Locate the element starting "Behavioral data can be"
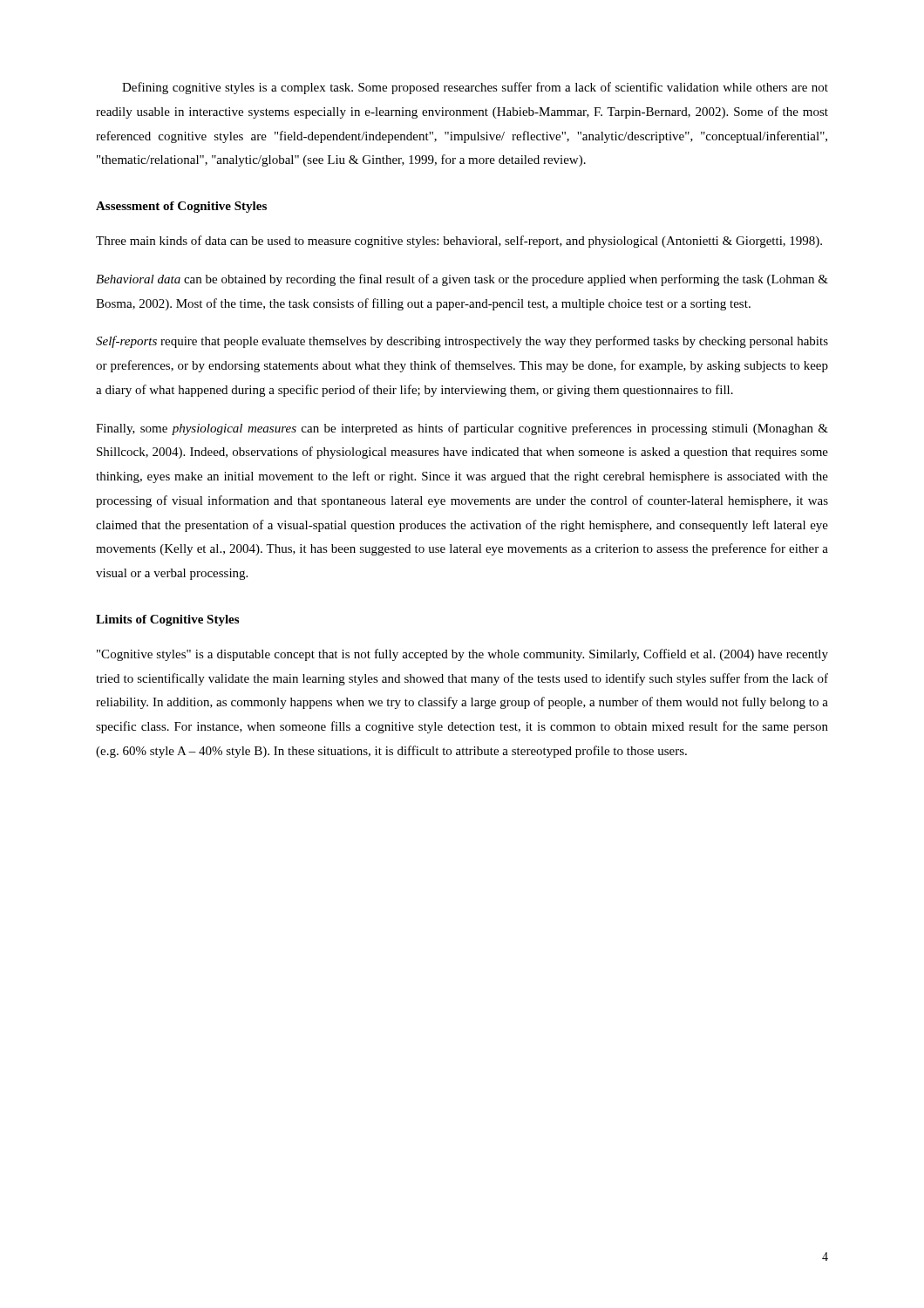 pyautogui.click(x=462, y=292)
